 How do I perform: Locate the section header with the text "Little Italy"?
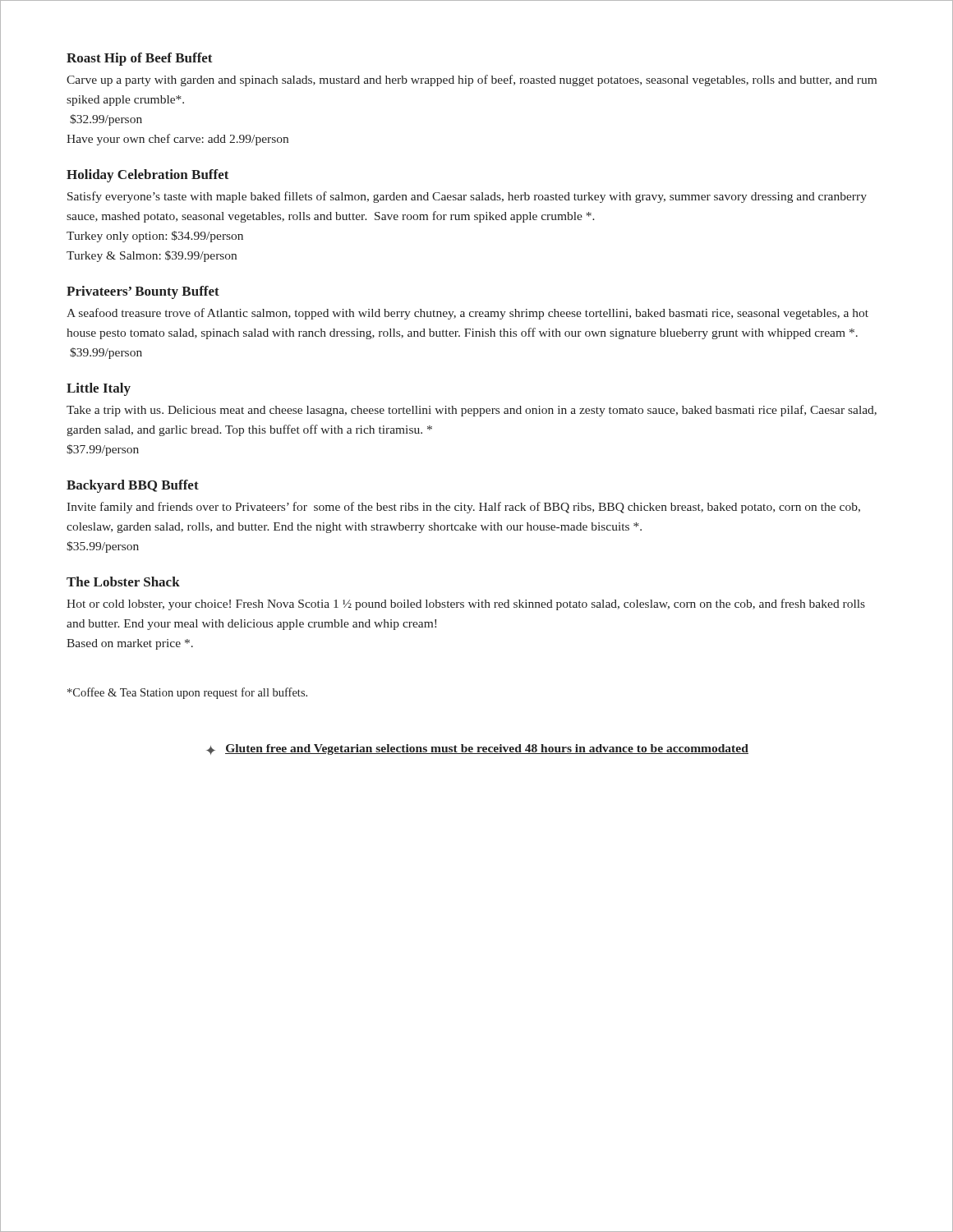[99, 388]
